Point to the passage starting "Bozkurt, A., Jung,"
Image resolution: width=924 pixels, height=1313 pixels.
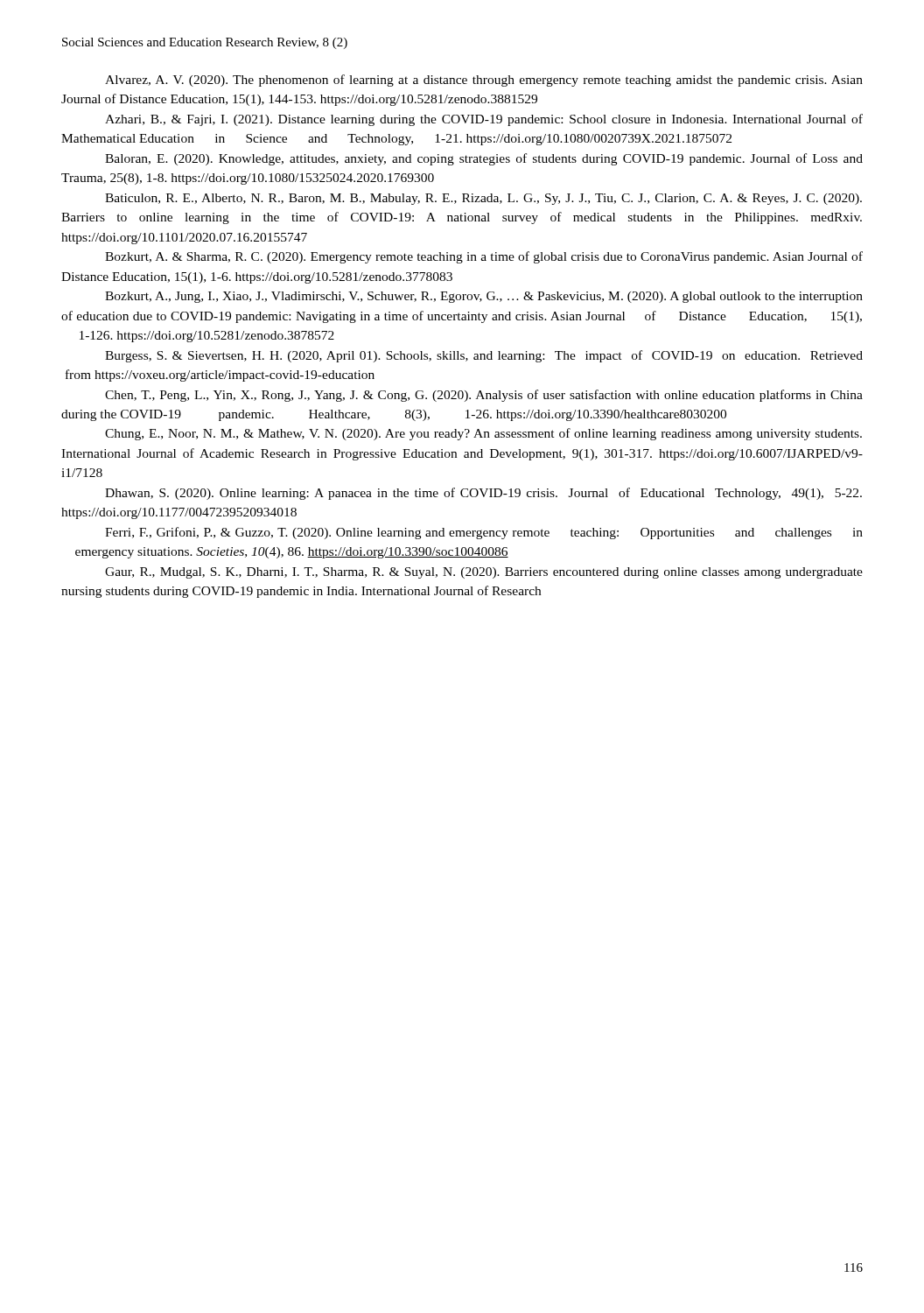click(462, 315)
